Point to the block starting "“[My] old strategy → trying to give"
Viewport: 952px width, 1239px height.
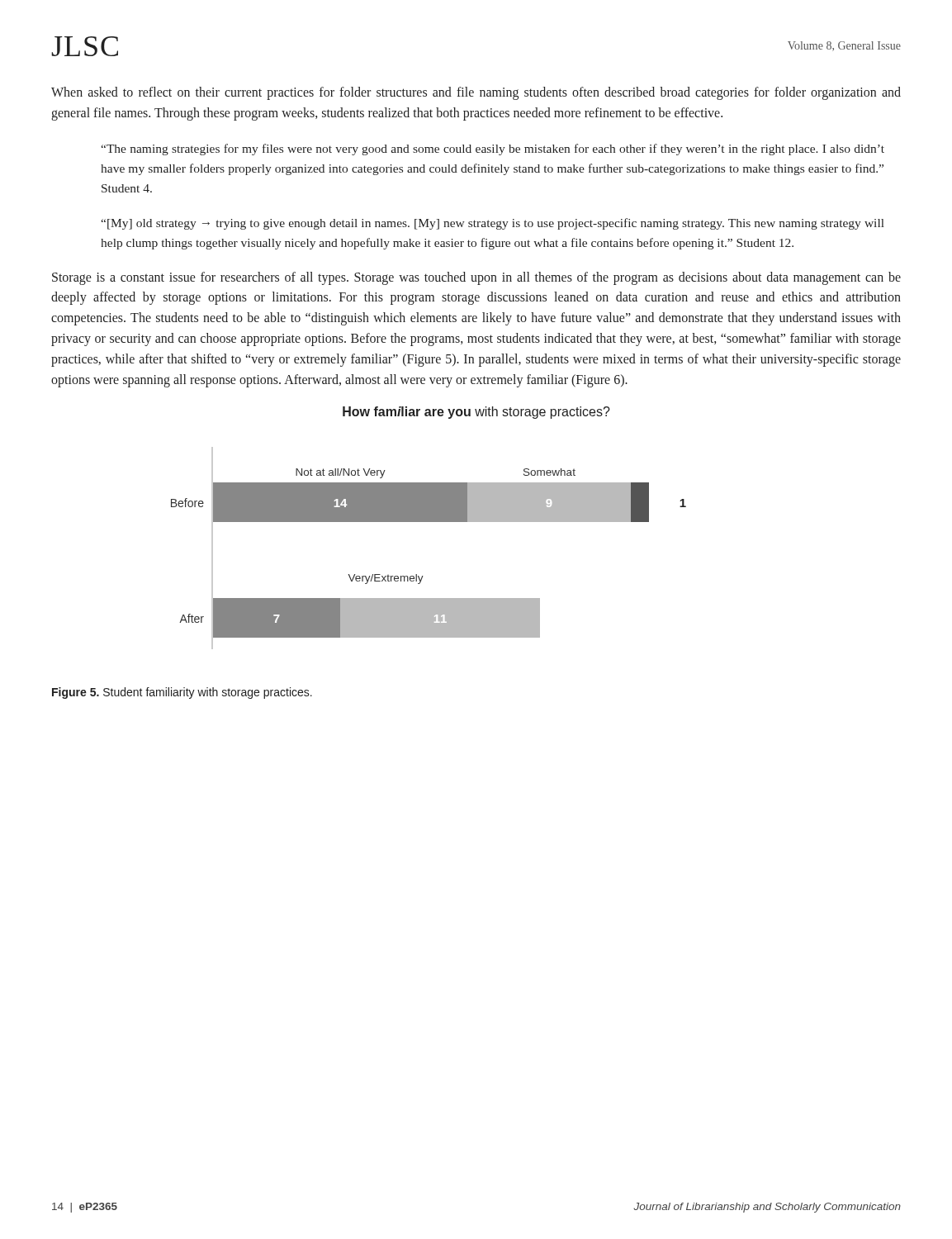[x=493, y=232]
